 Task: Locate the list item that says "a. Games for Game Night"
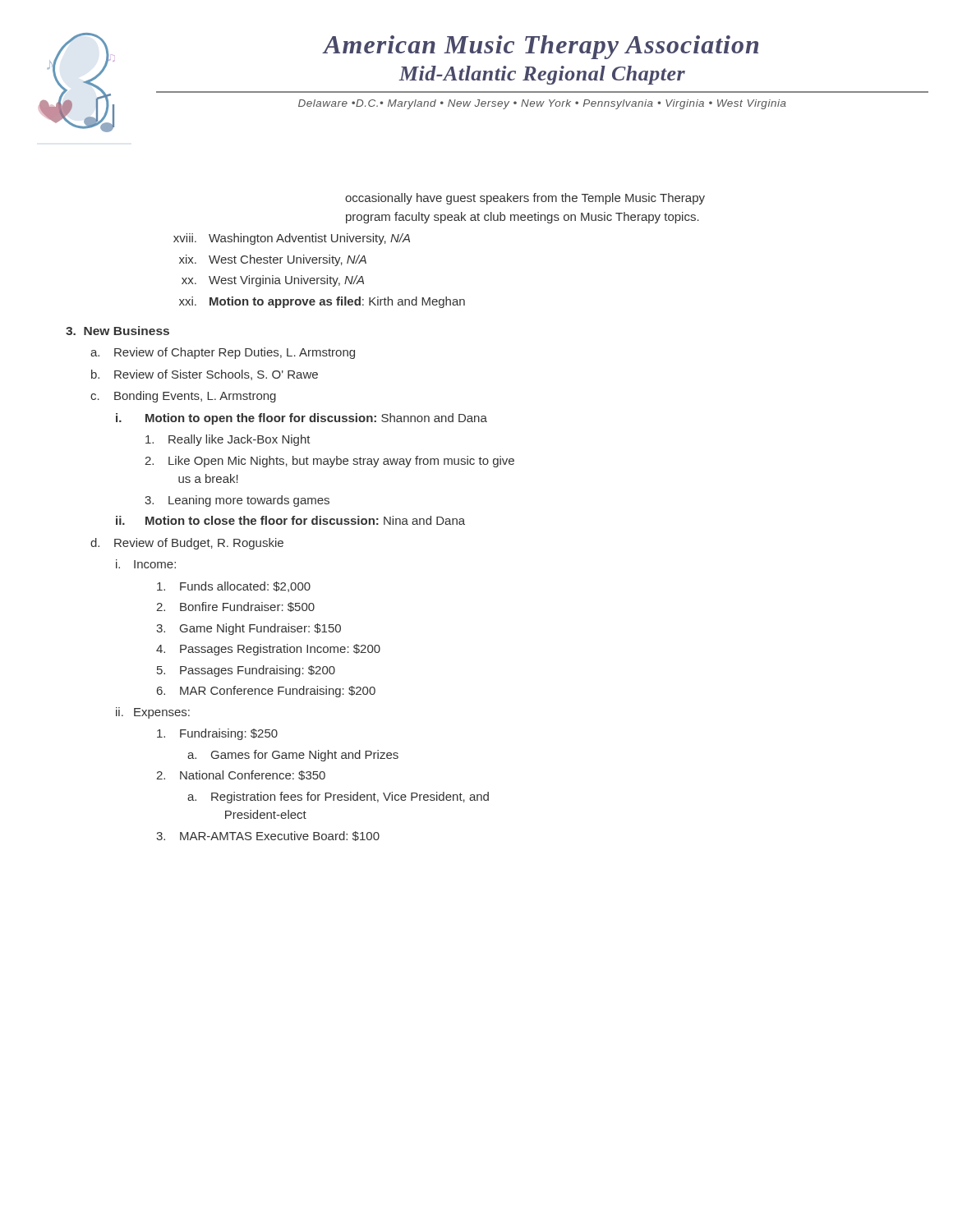click(x=293, y=756)
